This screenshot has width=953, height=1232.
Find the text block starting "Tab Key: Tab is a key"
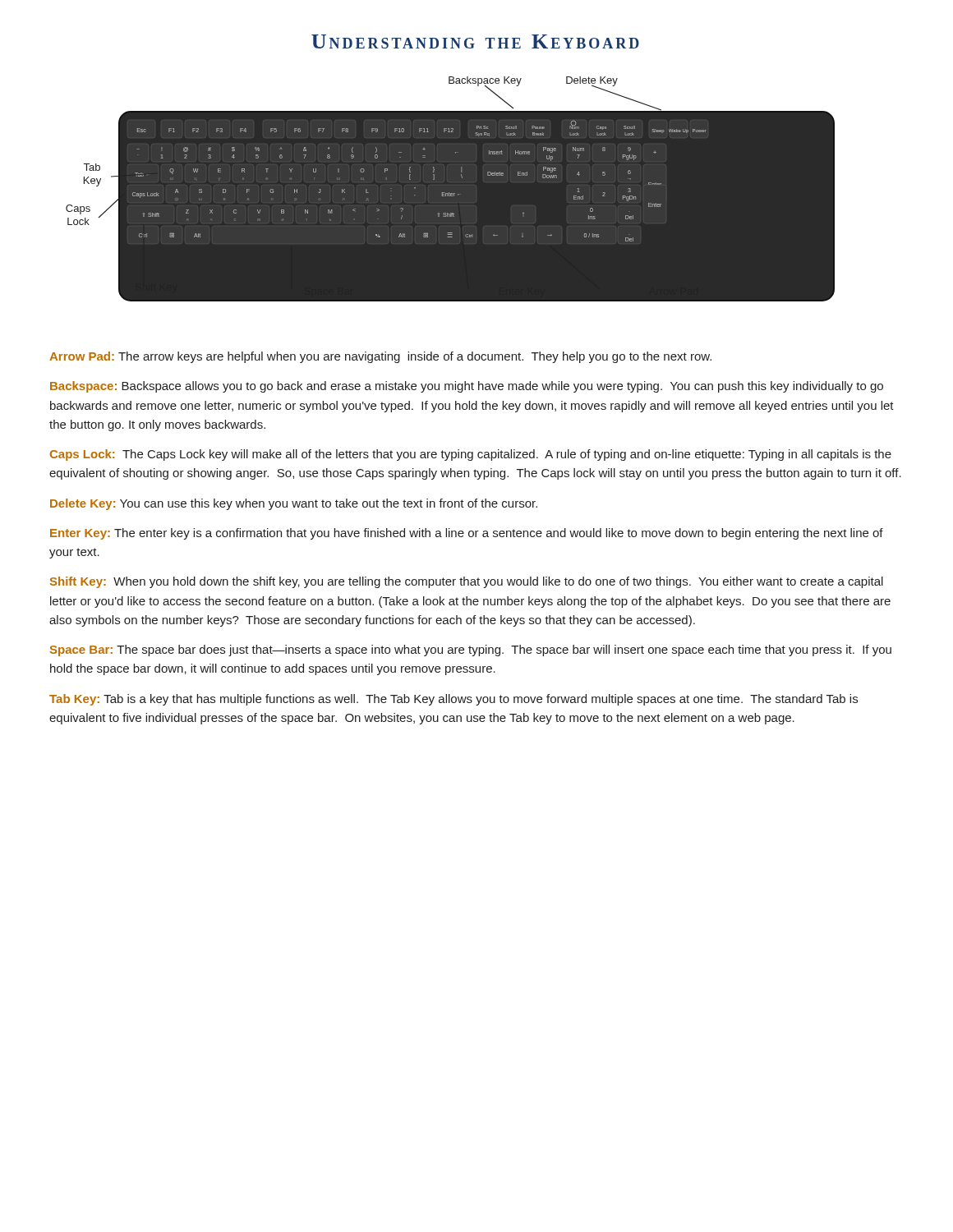[454, 708]
